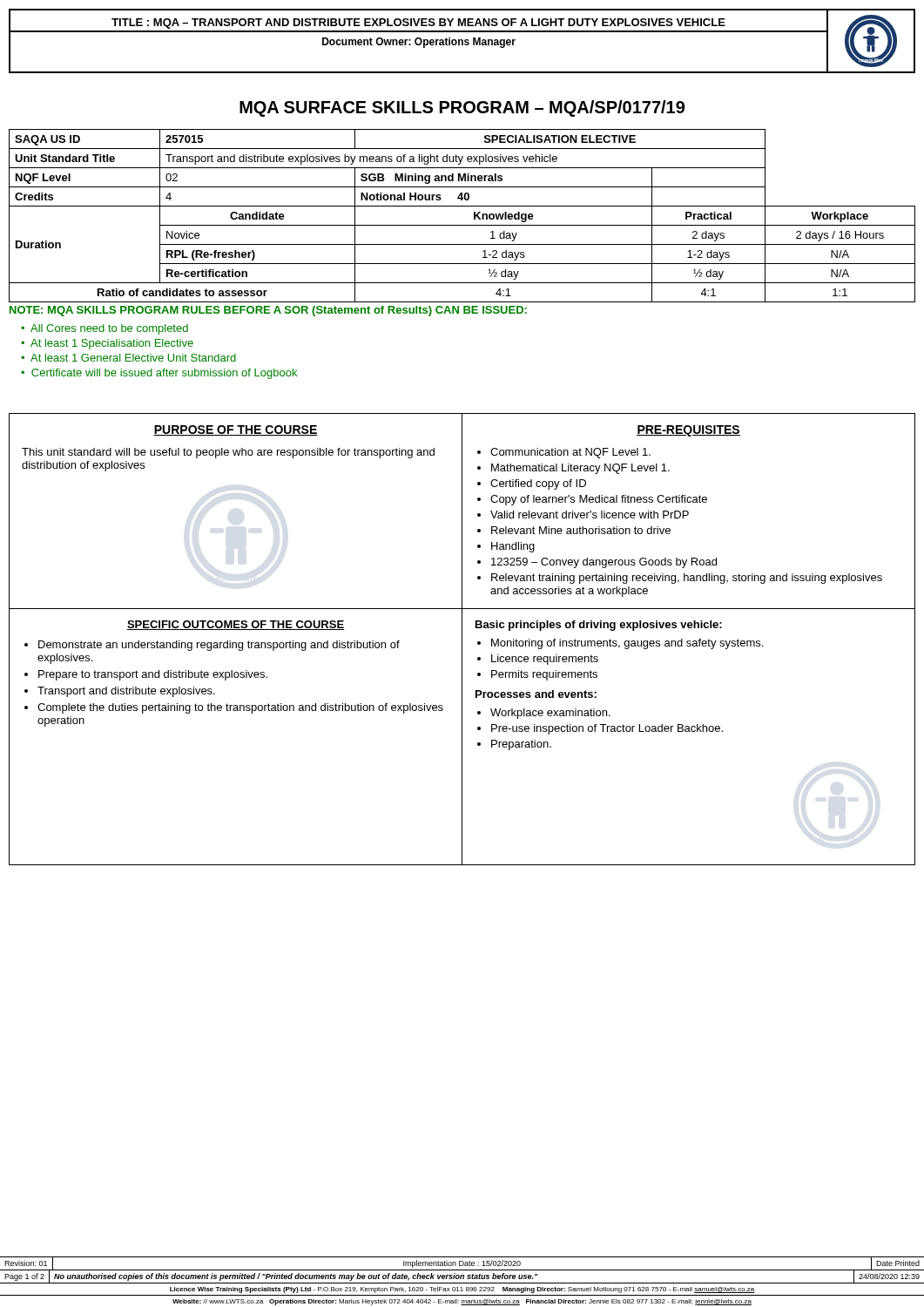This screenshot has height=1307, width=924.
Task: Point to the block beginning "• At least 1 General Elective"
Action: (129, 358)
